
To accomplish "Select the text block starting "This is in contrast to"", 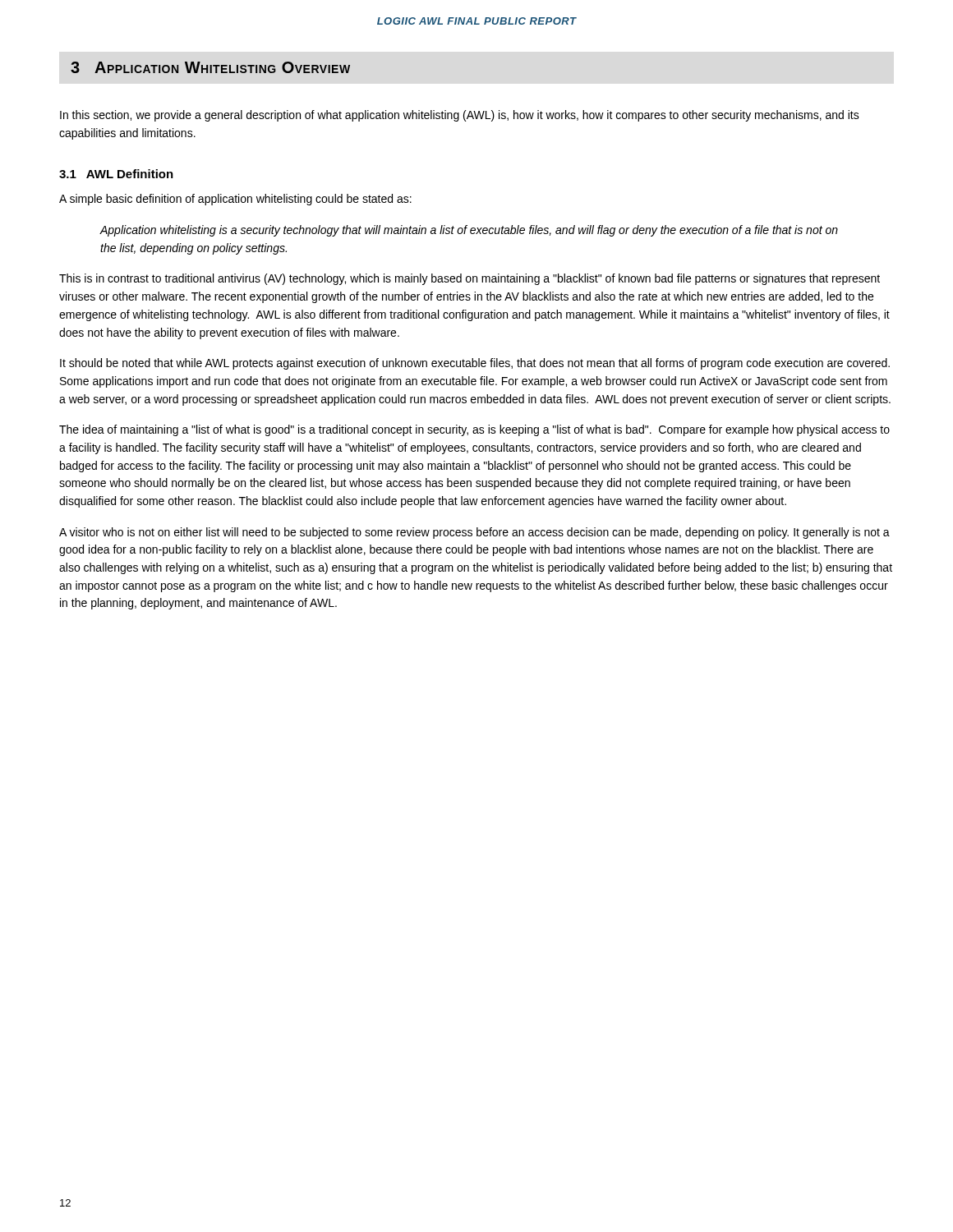I will click(474, 306).
